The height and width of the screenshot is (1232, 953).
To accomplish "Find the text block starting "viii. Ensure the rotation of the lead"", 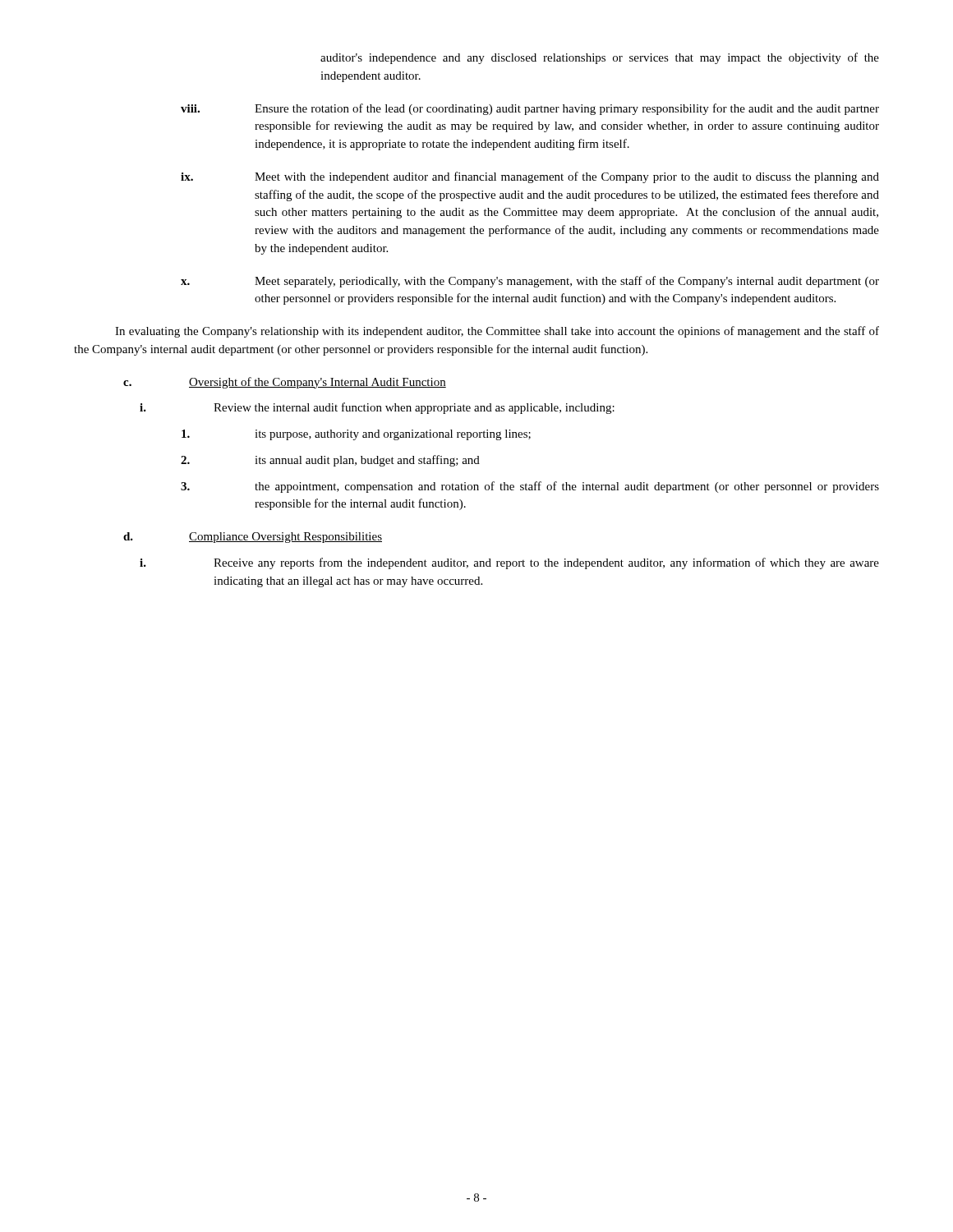I will pos(476,127).
